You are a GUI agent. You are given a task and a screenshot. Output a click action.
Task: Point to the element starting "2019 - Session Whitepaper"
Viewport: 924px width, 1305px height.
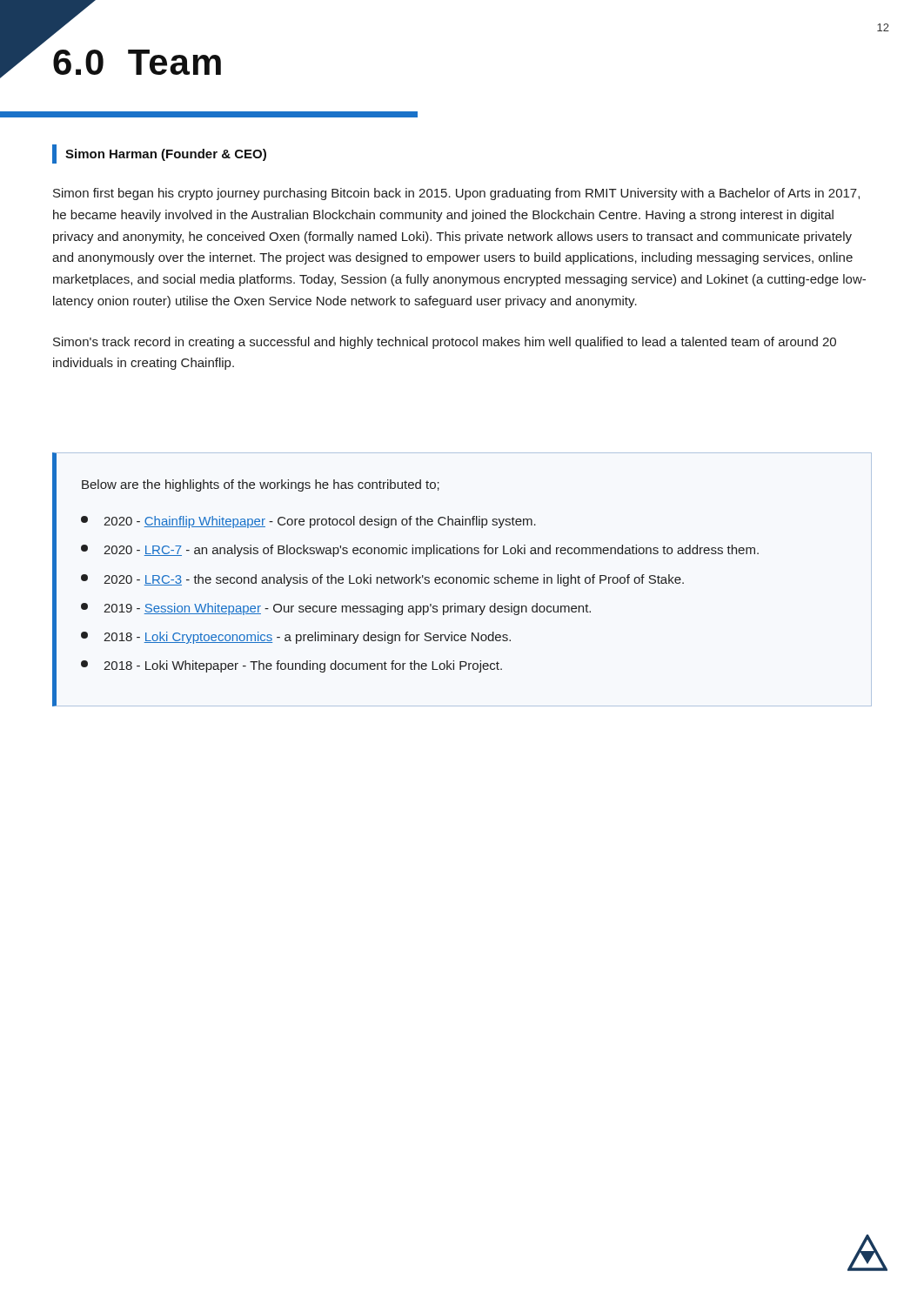[464, 608]
